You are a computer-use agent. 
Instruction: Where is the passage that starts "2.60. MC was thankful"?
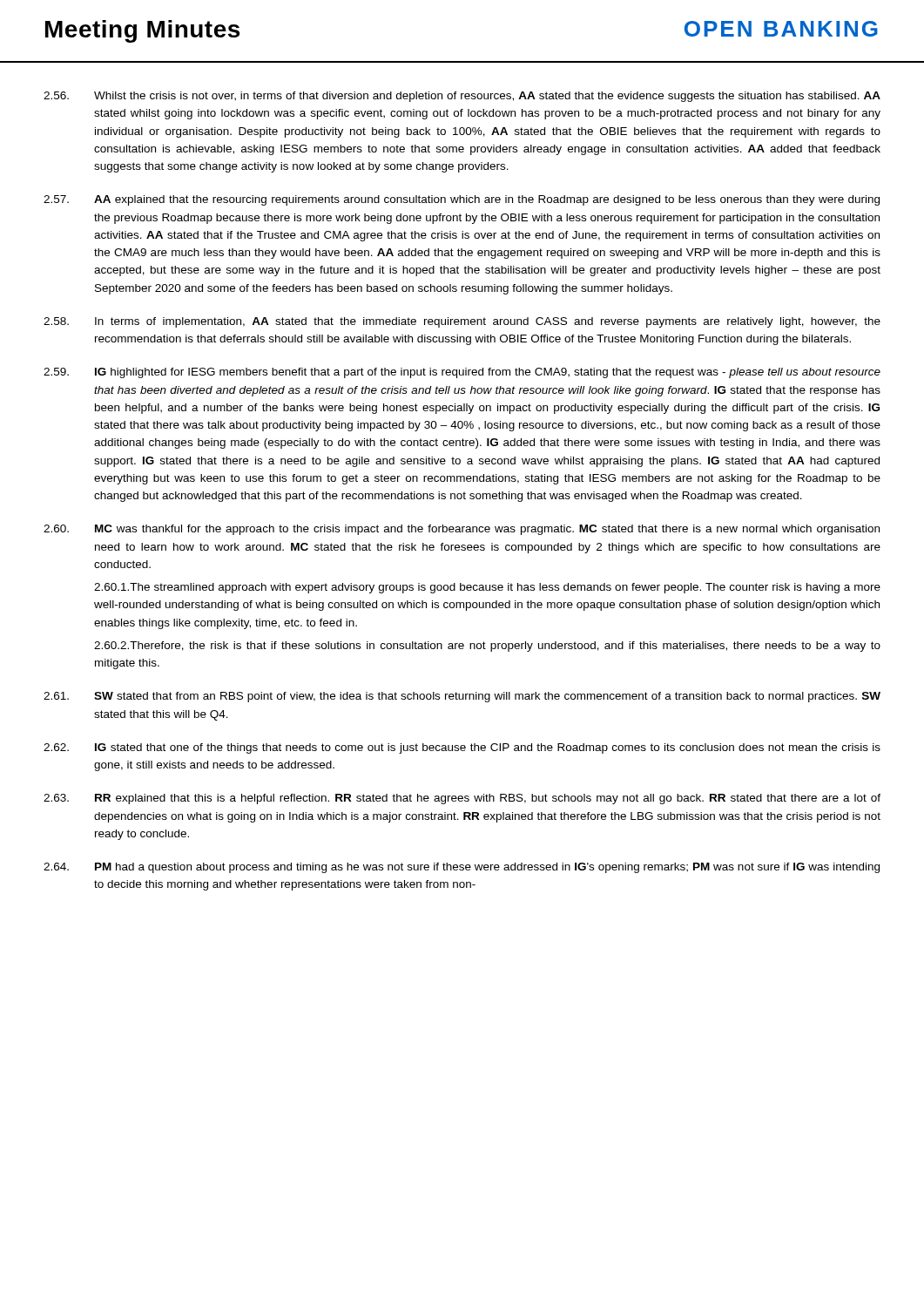462,596
